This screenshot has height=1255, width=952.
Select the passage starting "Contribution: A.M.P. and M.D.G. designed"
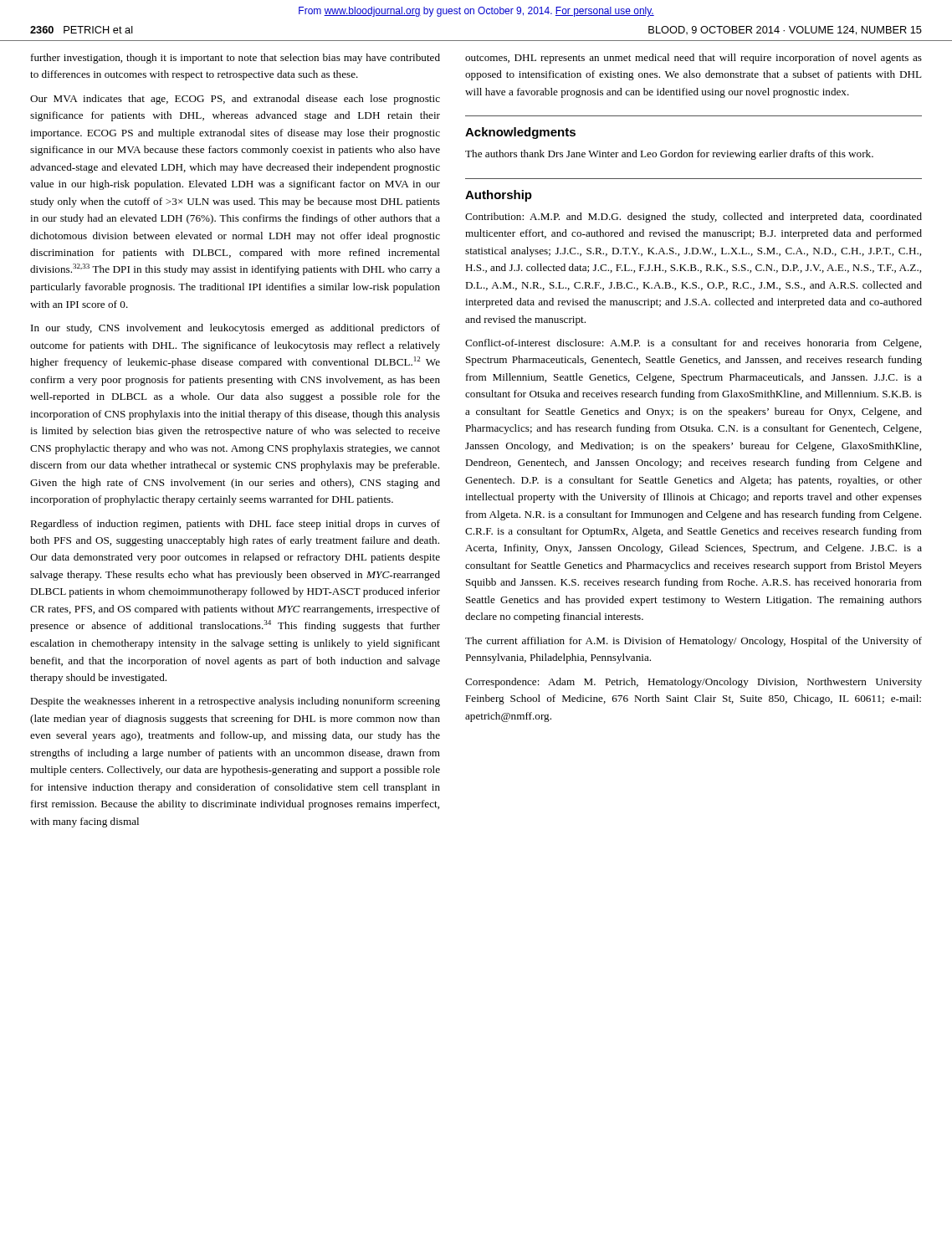point(694,466)
